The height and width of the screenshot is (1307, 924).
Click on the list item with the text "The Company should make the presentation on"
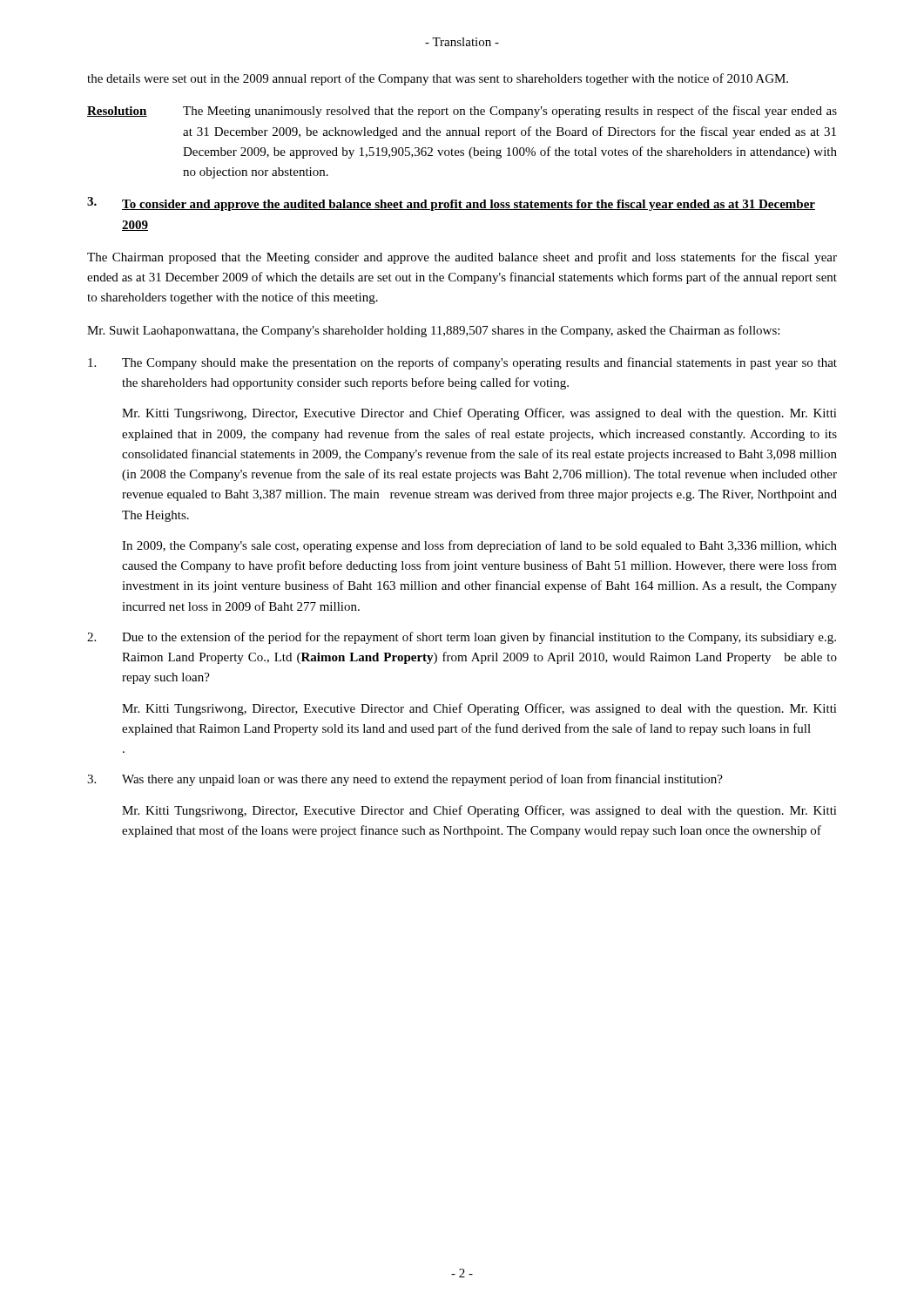(462, 373)
